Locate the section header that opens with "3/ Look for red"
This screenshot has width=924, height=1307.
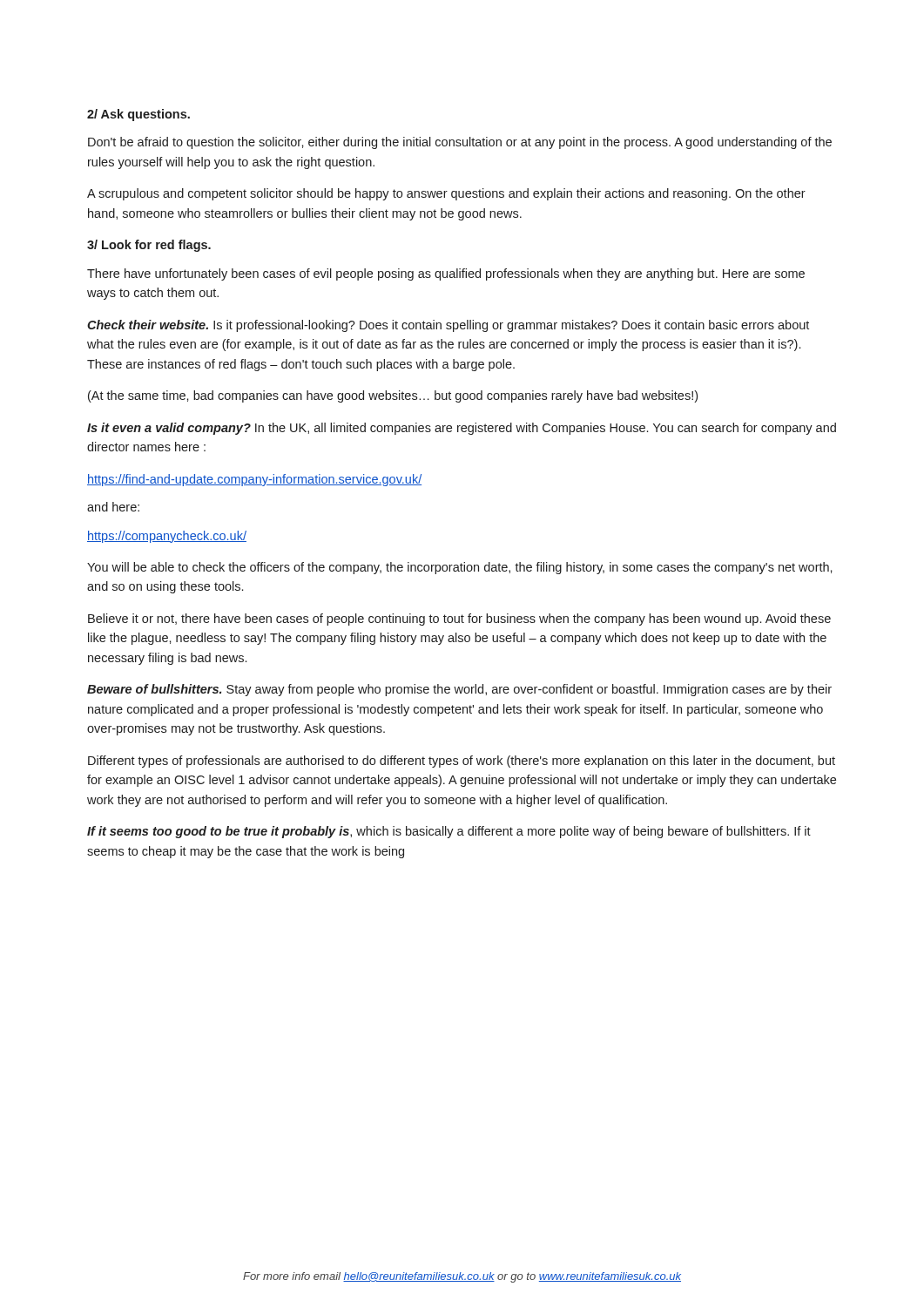tap(149, 245)
